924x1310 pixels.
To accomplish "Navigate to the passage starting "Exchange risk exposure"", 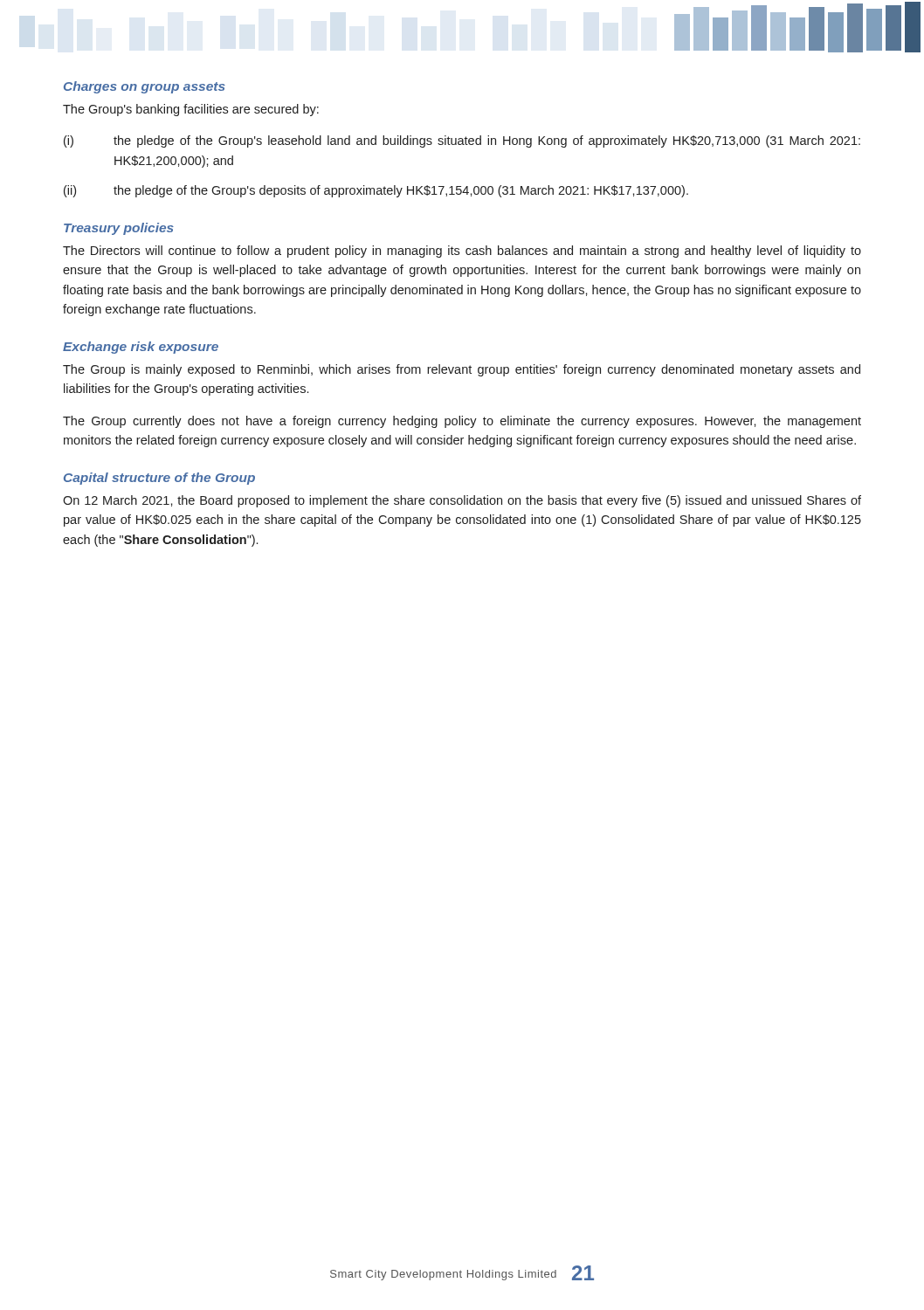I will tap(141, 346).
